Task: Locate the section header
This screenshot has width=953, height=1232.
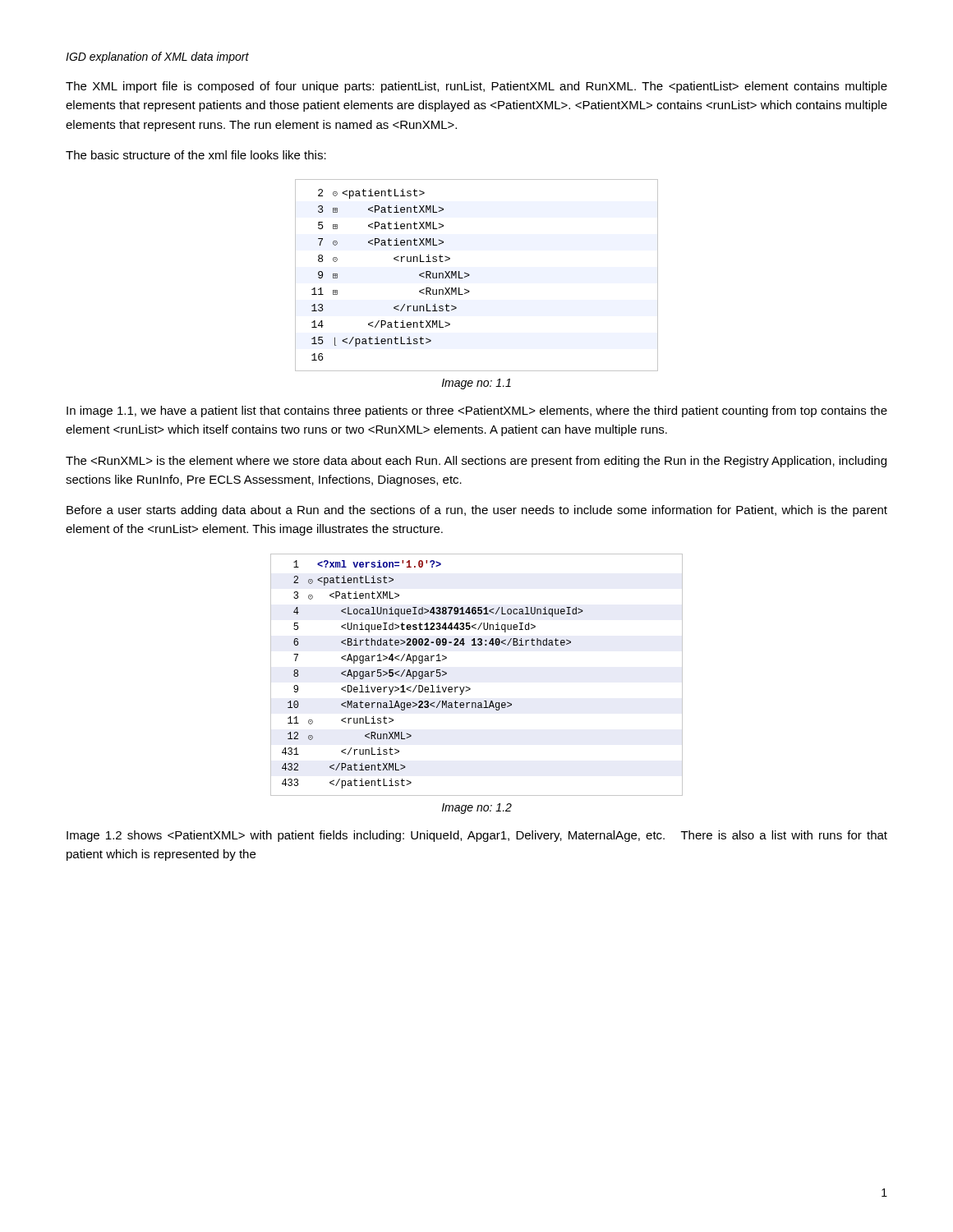Action: click(157, 57)
